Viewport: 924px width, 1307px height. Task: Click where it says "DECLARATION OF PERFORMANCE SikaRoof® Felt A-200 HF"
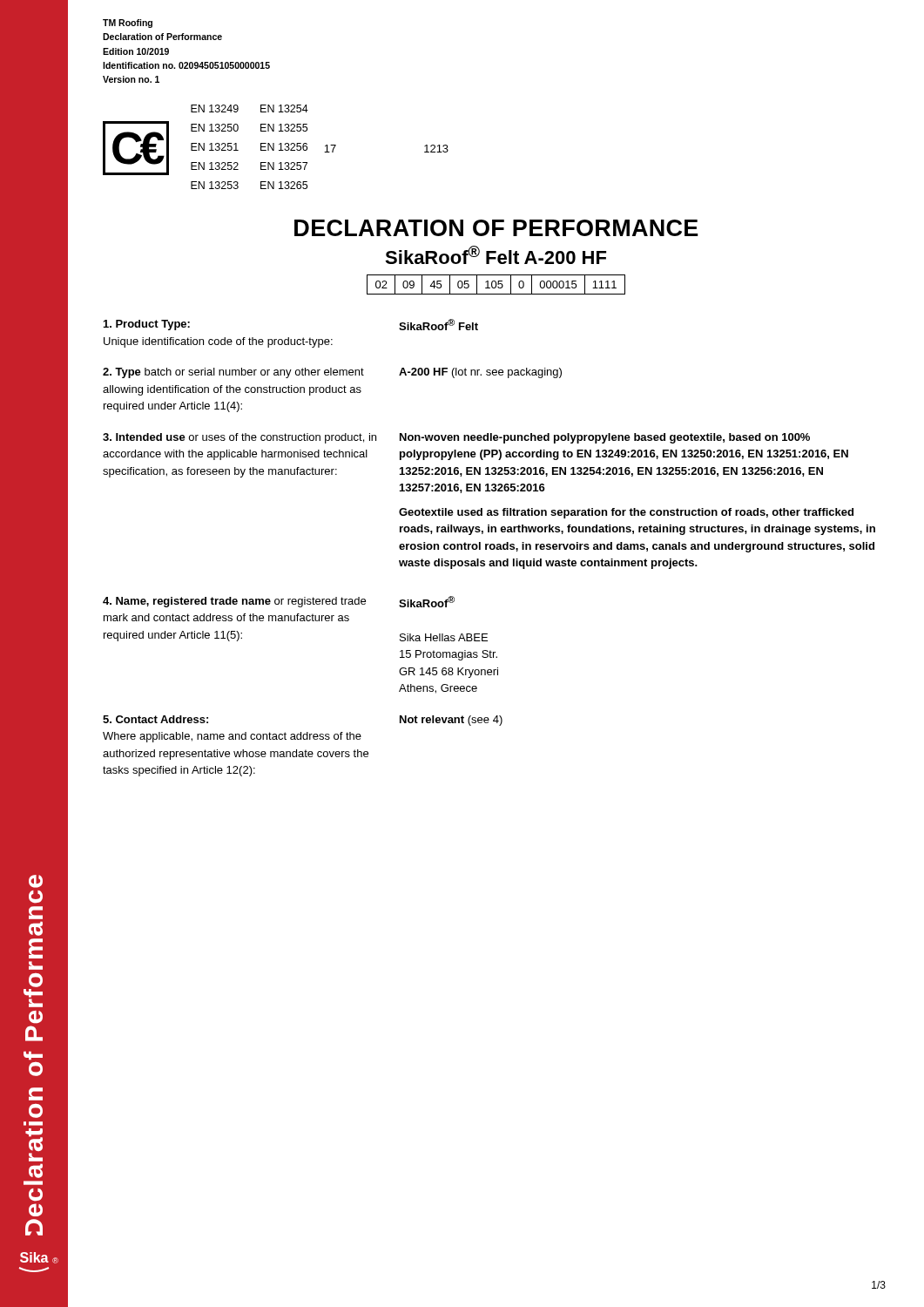click(496, 242)
